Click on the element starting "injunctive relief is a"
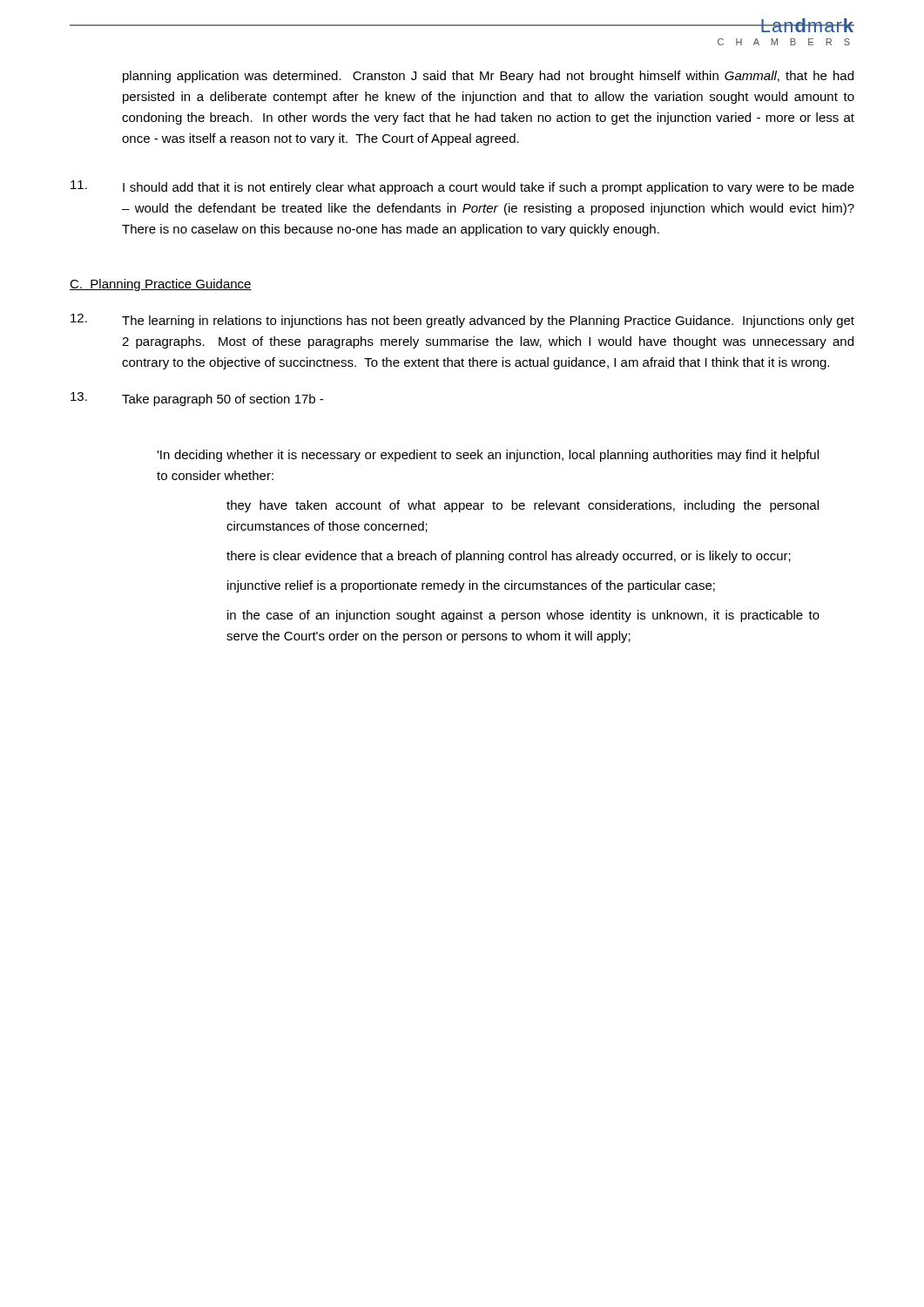Image resolution: width=924 pixels, height=1307 pixels. pyautogui.click(x=471, y=585)
